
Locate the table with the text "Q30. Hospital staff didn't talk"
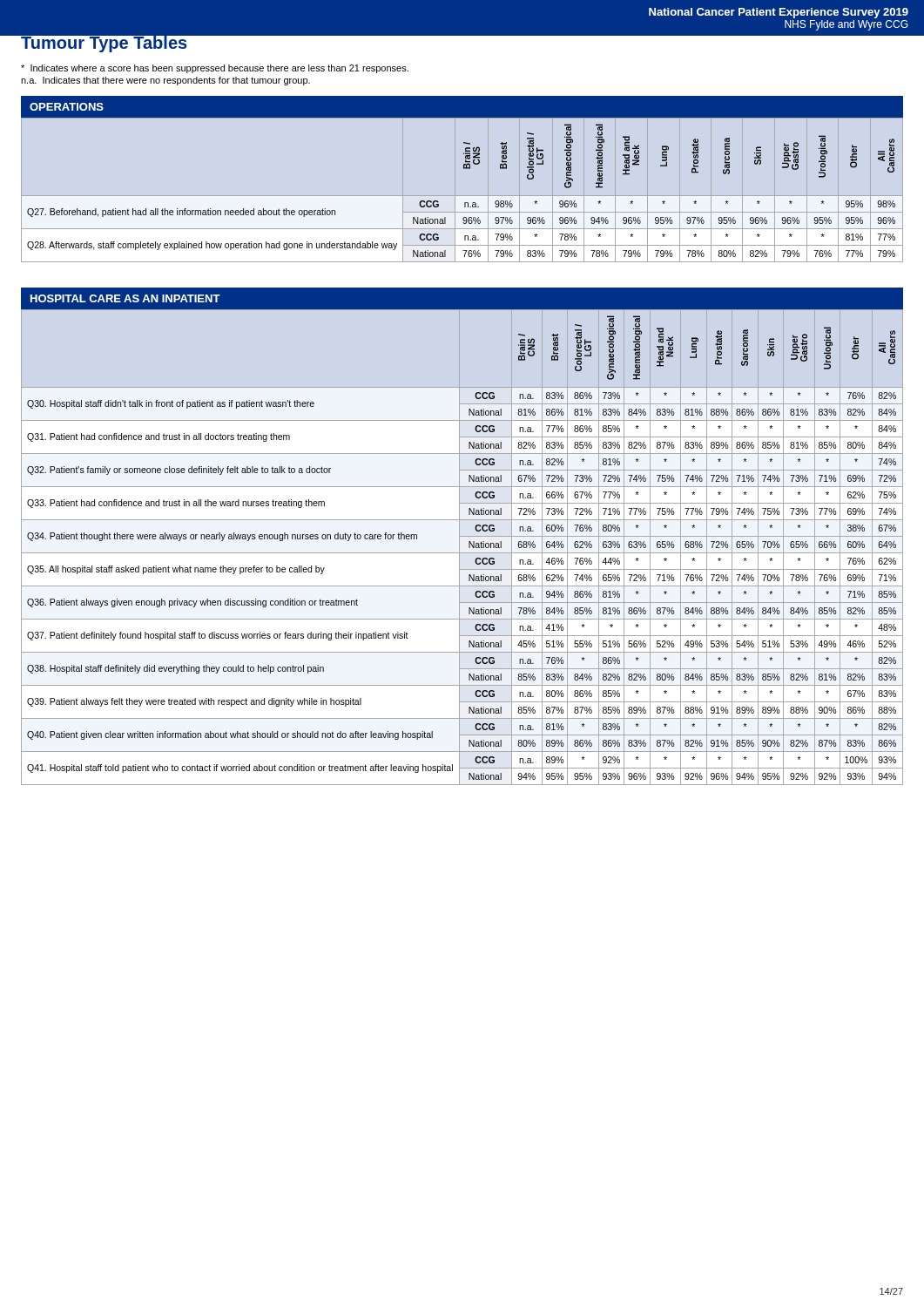click(x=462, y=547)
